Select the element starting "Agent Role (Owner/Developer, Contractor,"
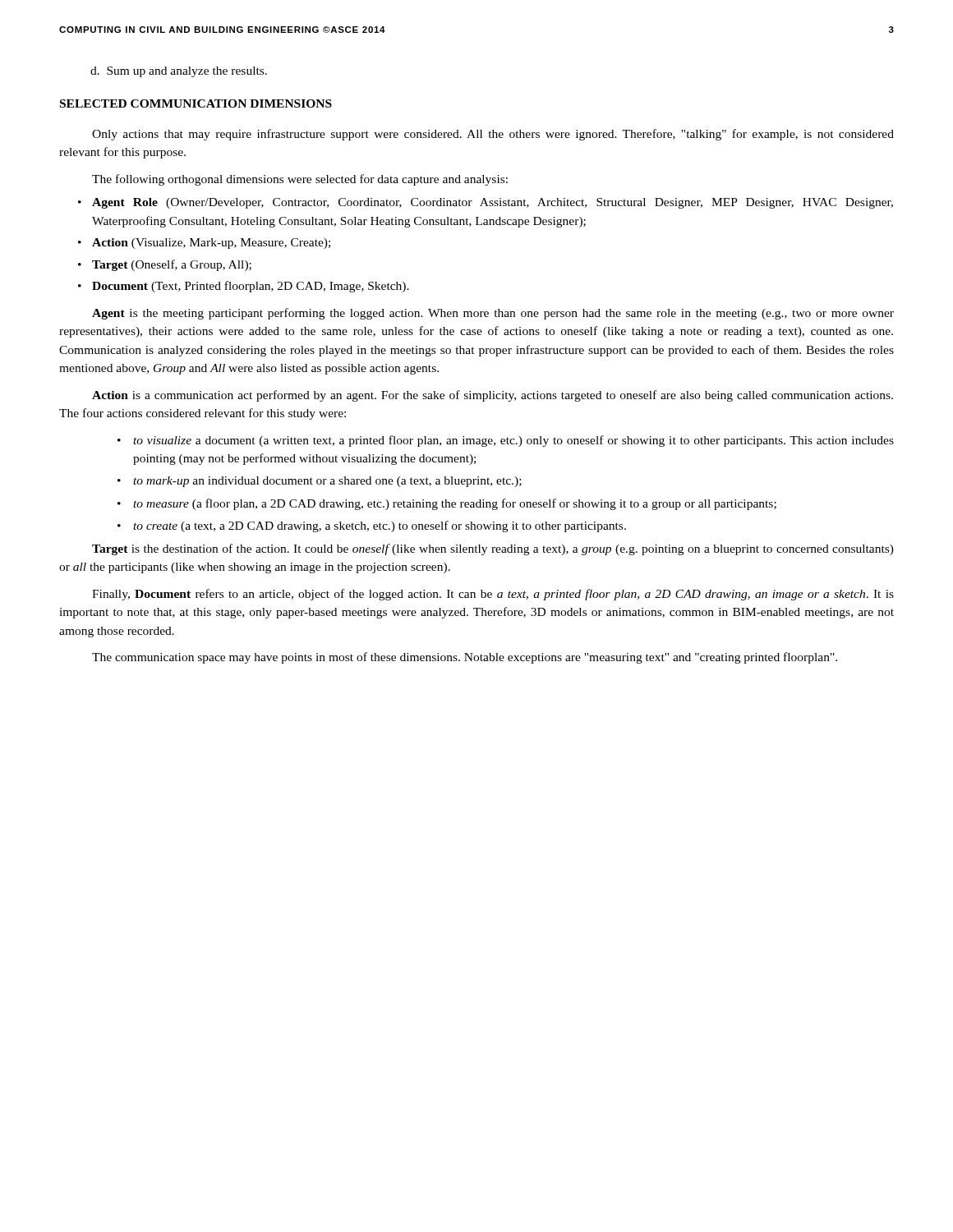 point(493,211)
